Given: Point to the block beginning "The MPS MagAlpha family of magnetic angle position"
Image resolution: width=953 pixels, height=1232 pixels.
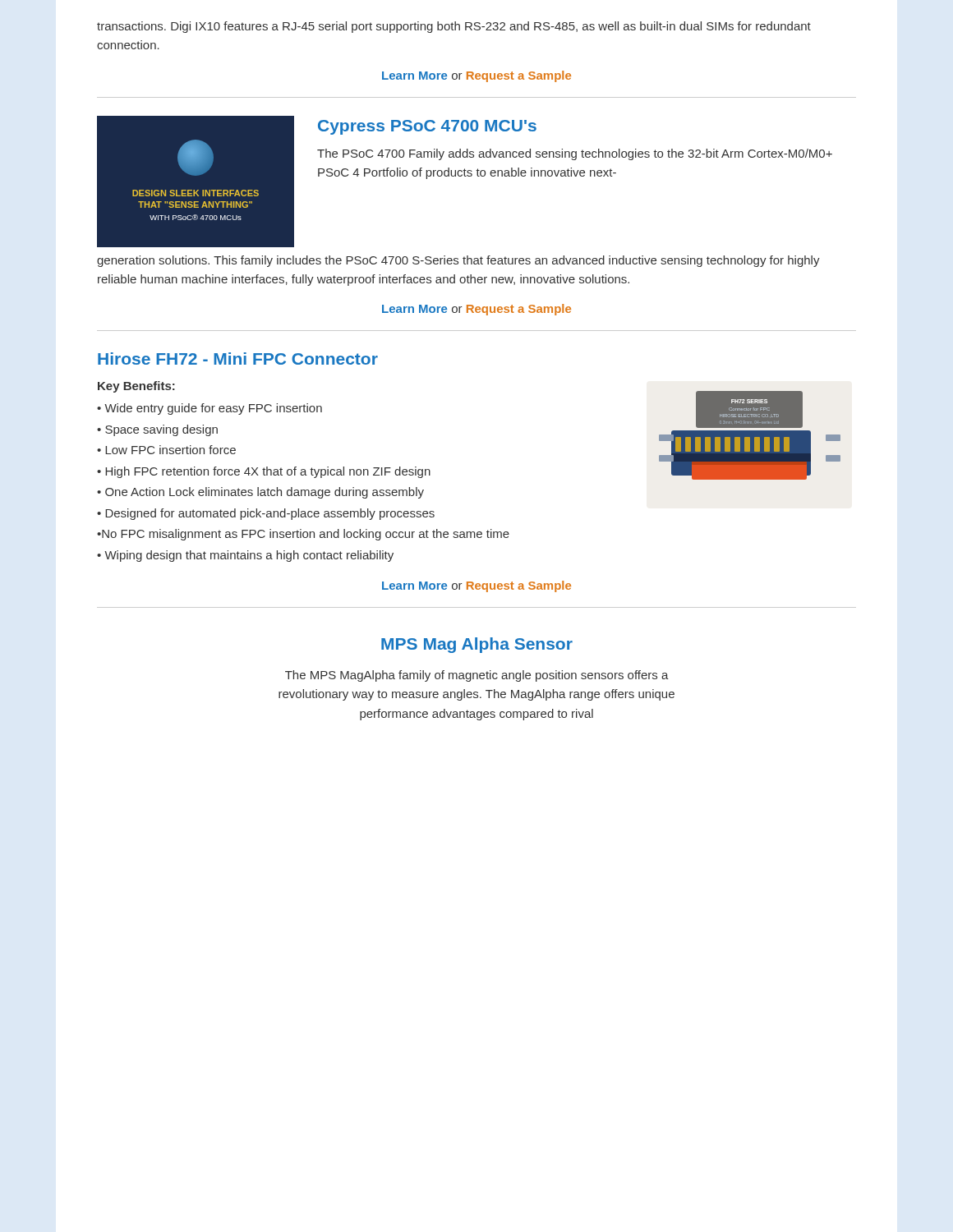Looking at the screenshot, I should pos(476,694).
